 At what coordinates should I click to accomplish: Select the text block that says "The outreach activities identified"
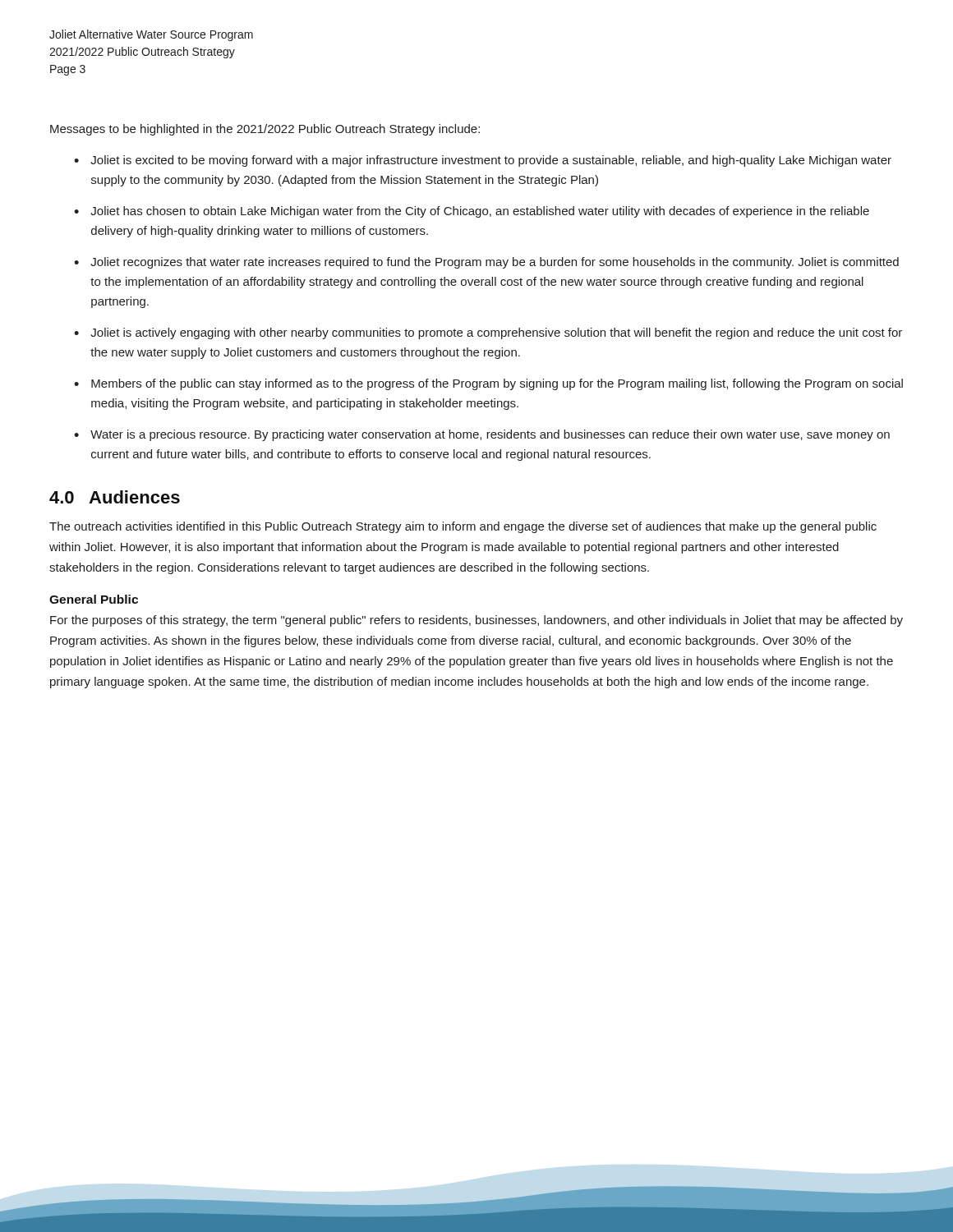tap(476, 547)
